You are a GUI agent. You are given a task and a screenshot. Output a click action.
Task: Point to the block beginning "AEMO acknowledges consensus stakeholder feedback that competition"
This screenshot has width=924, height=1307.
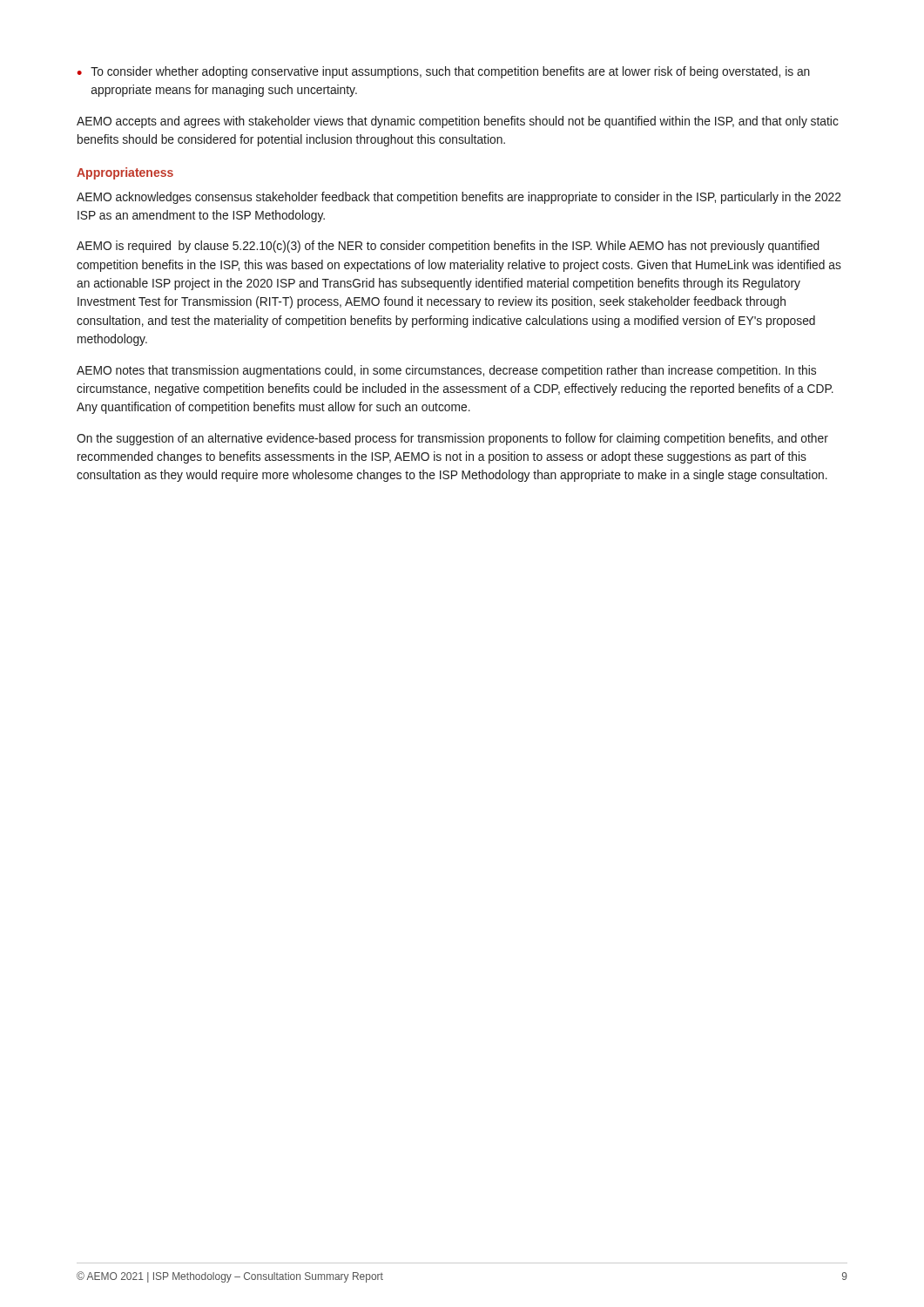pyautogui.click(x=462, y=206)
